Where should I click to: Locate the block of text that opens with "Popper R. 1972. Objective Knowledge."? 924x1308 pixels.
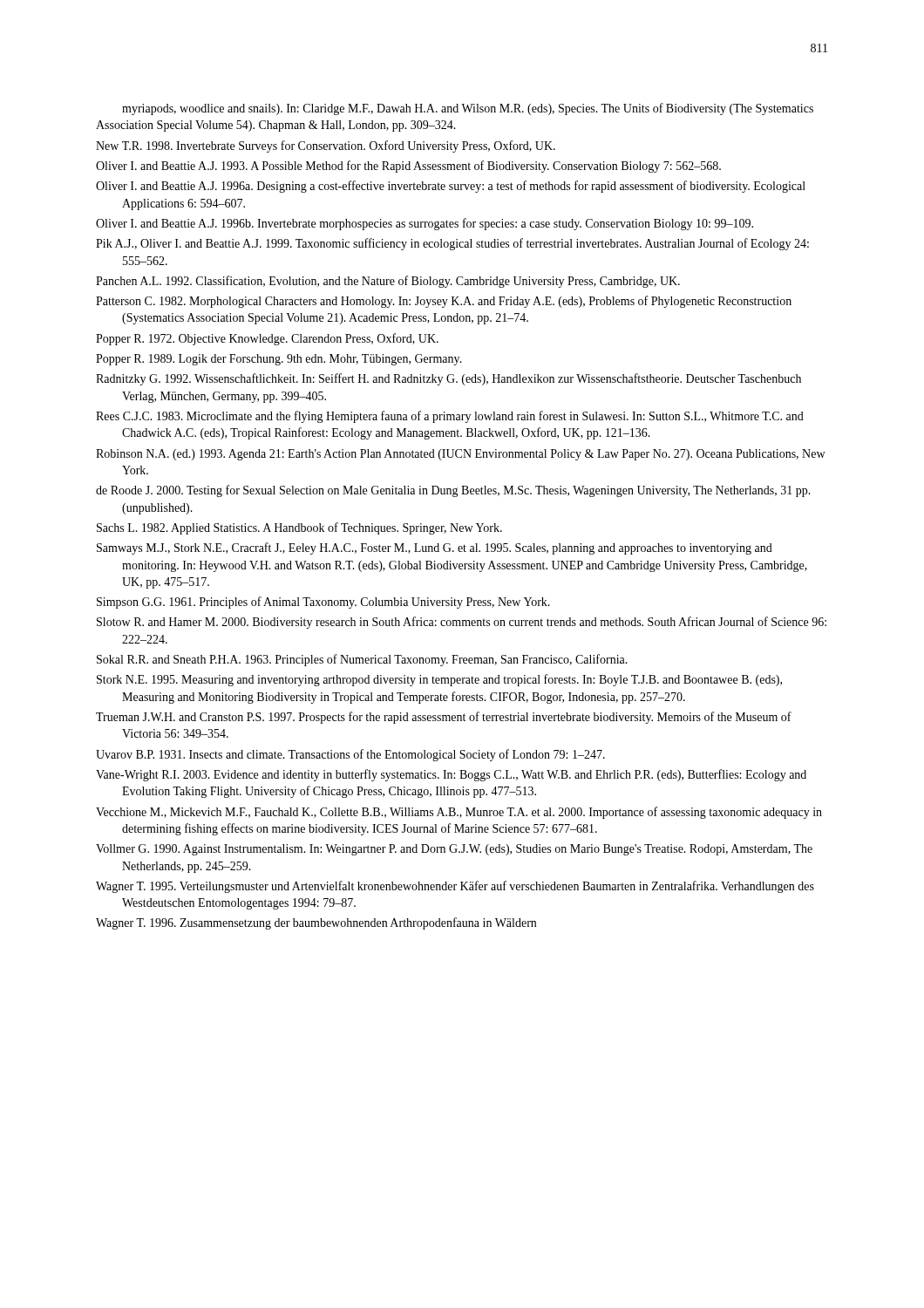point(267,339)
